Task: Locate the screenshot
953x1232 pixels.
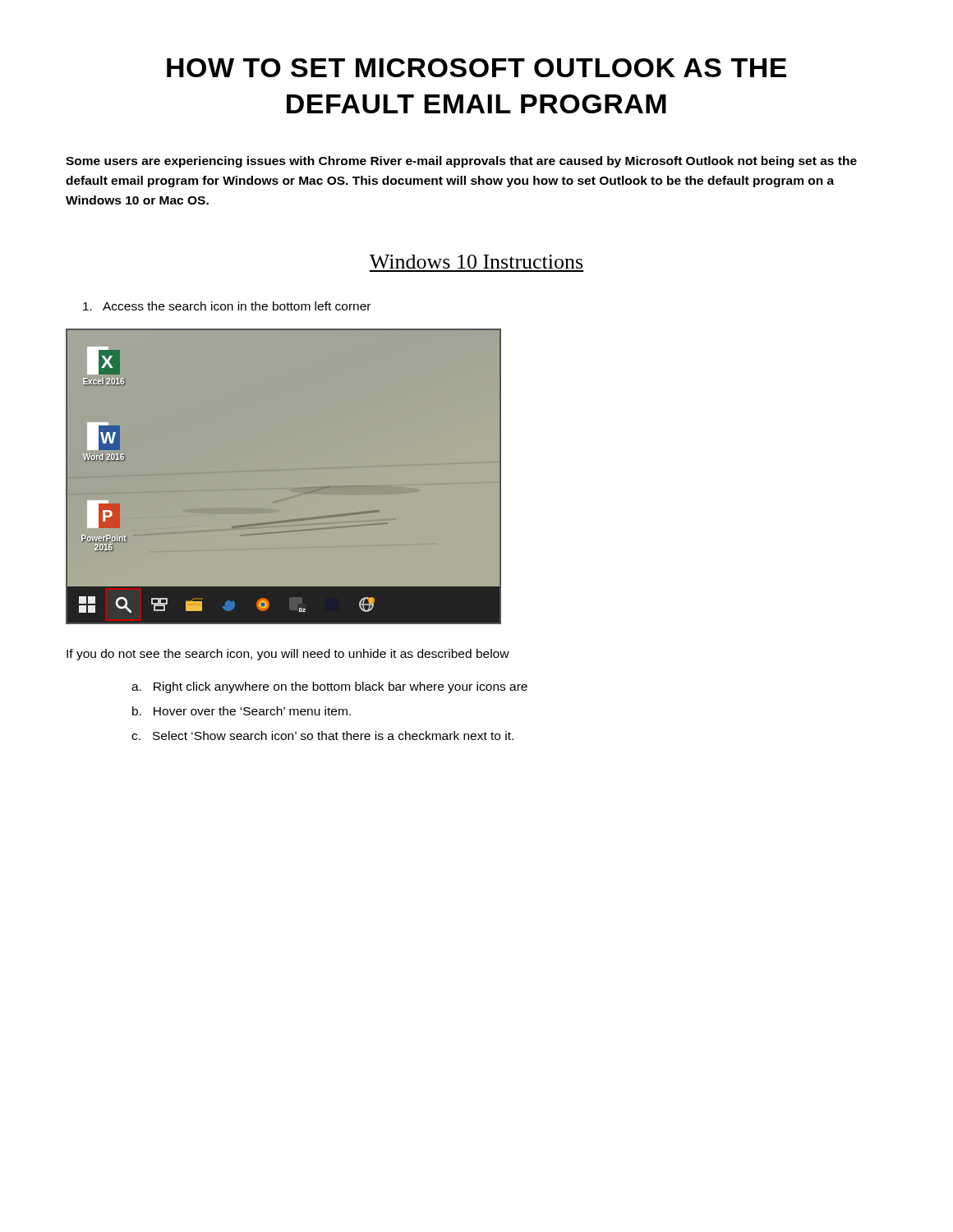Action: click(x=283, y=477)
